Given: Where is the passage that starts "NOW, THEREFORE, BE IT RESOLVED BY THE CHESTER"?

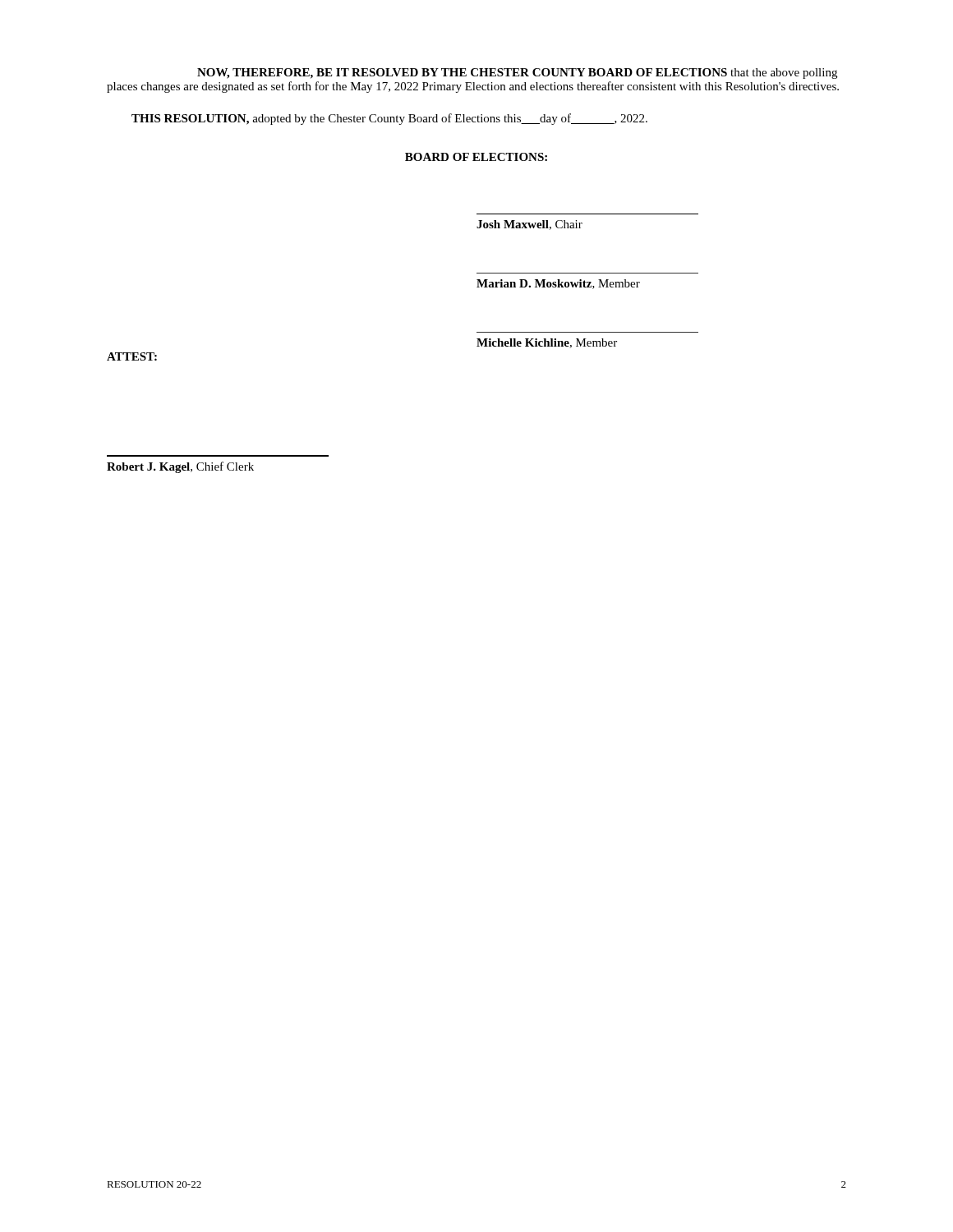Looking at the screenshot, I should click(476, 80).
